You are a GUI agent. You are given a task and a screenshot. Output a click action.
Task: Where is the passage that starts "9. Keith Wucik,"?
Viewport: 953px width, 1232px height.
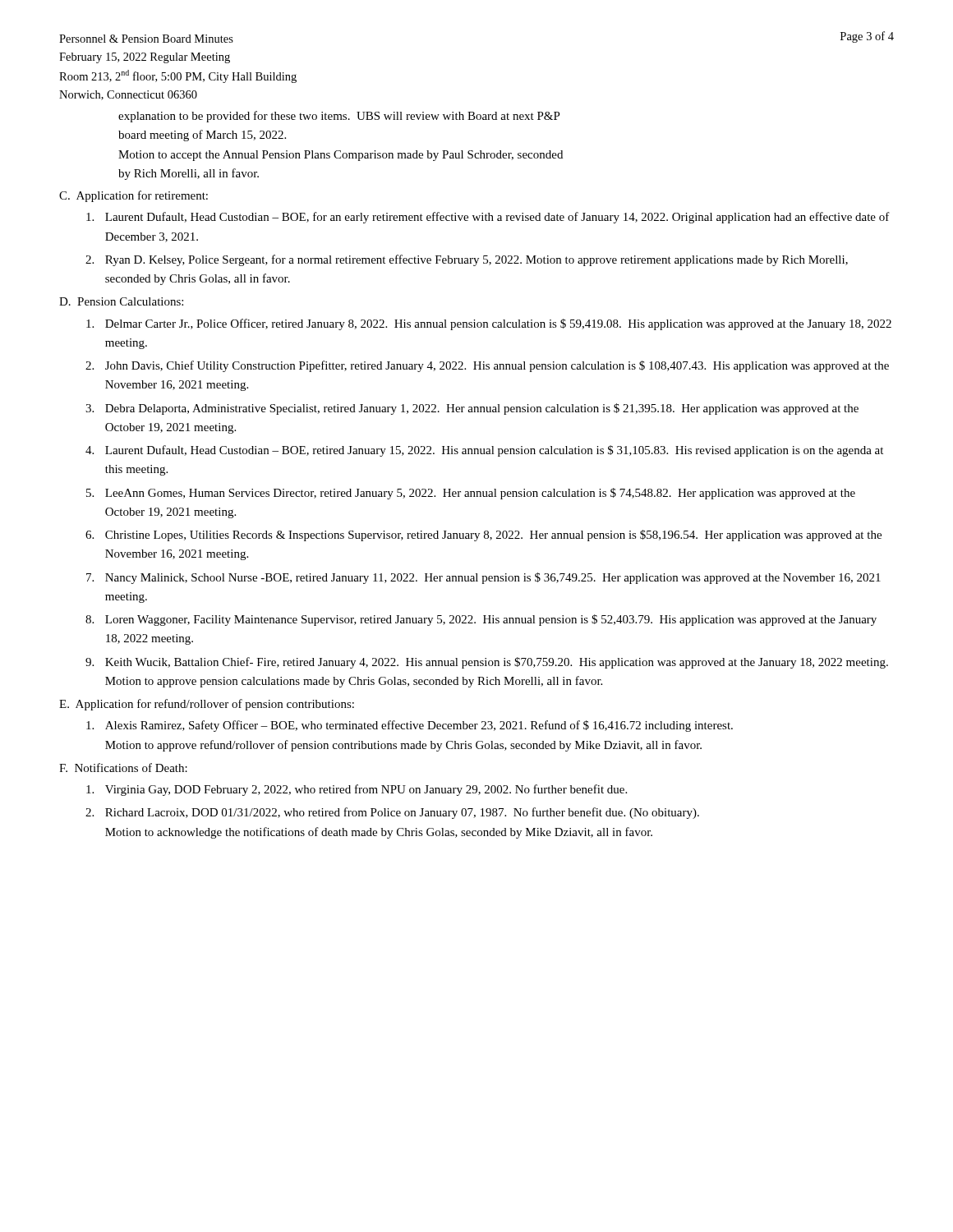pyautogui.click(x=489, y=672)
